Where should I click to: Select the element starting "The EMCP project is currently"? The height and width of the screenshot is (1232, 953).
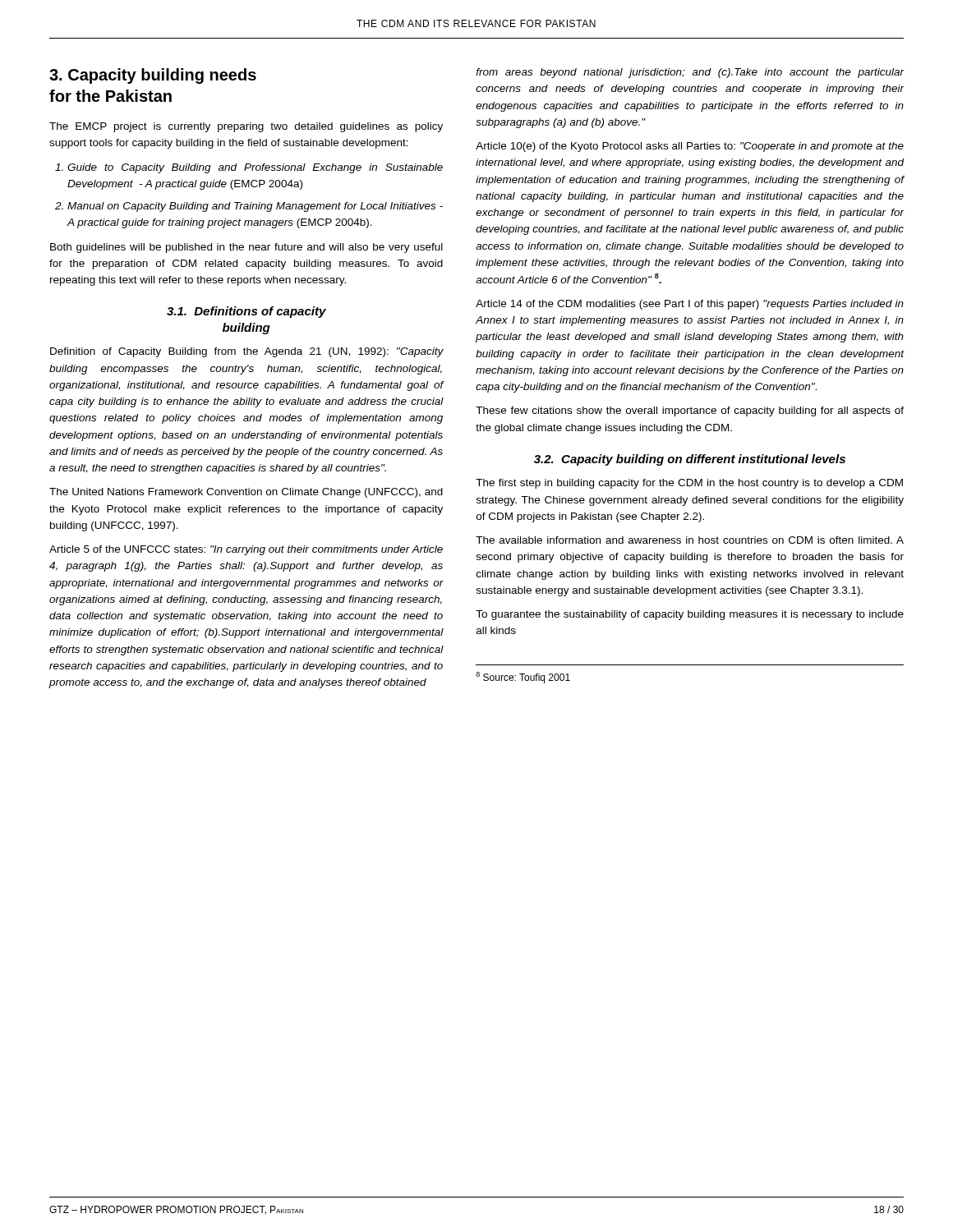point(246,135)
